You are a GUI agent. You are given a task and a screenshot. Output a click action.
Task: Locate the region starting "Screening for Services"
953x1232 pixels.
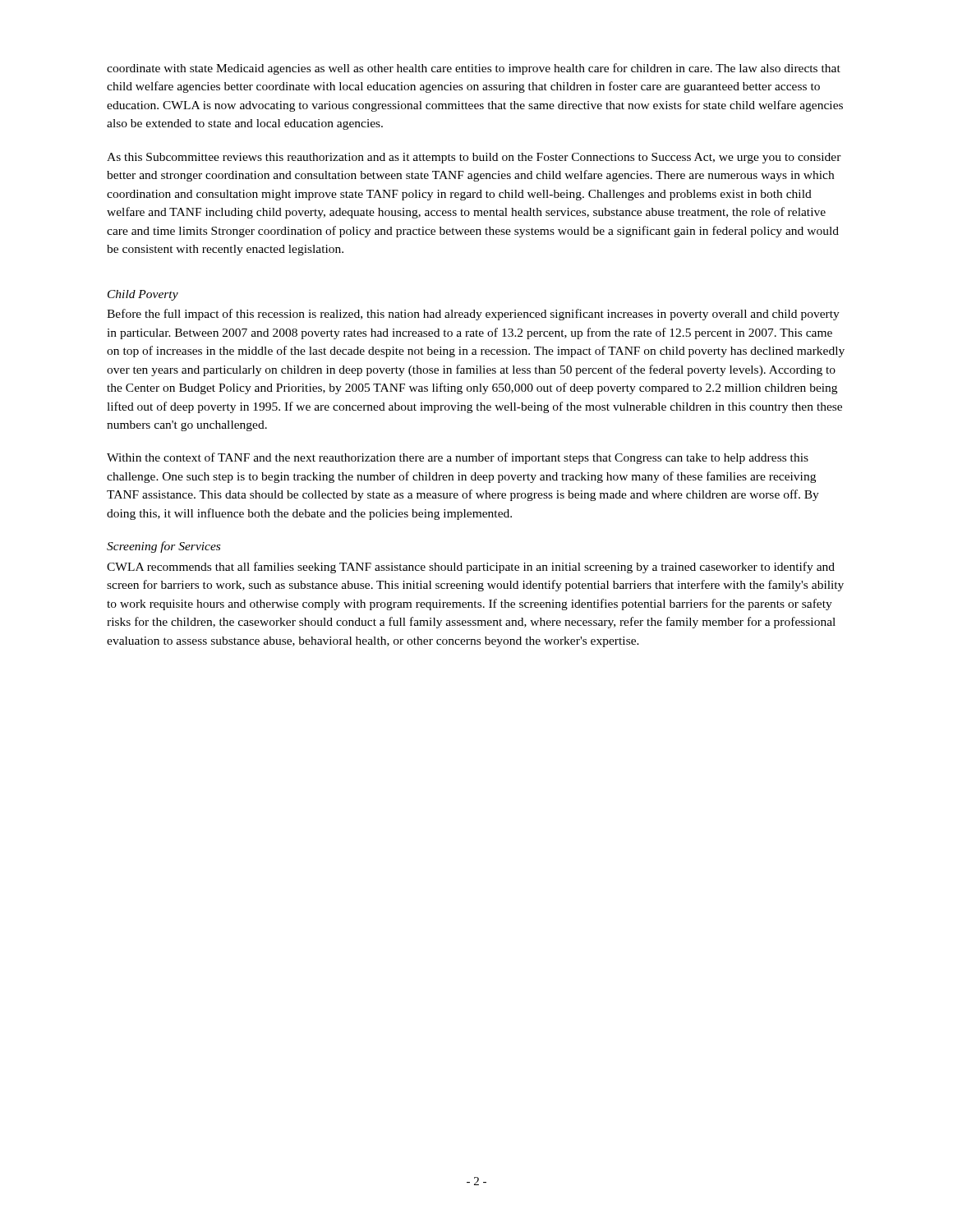click(164, 546)
